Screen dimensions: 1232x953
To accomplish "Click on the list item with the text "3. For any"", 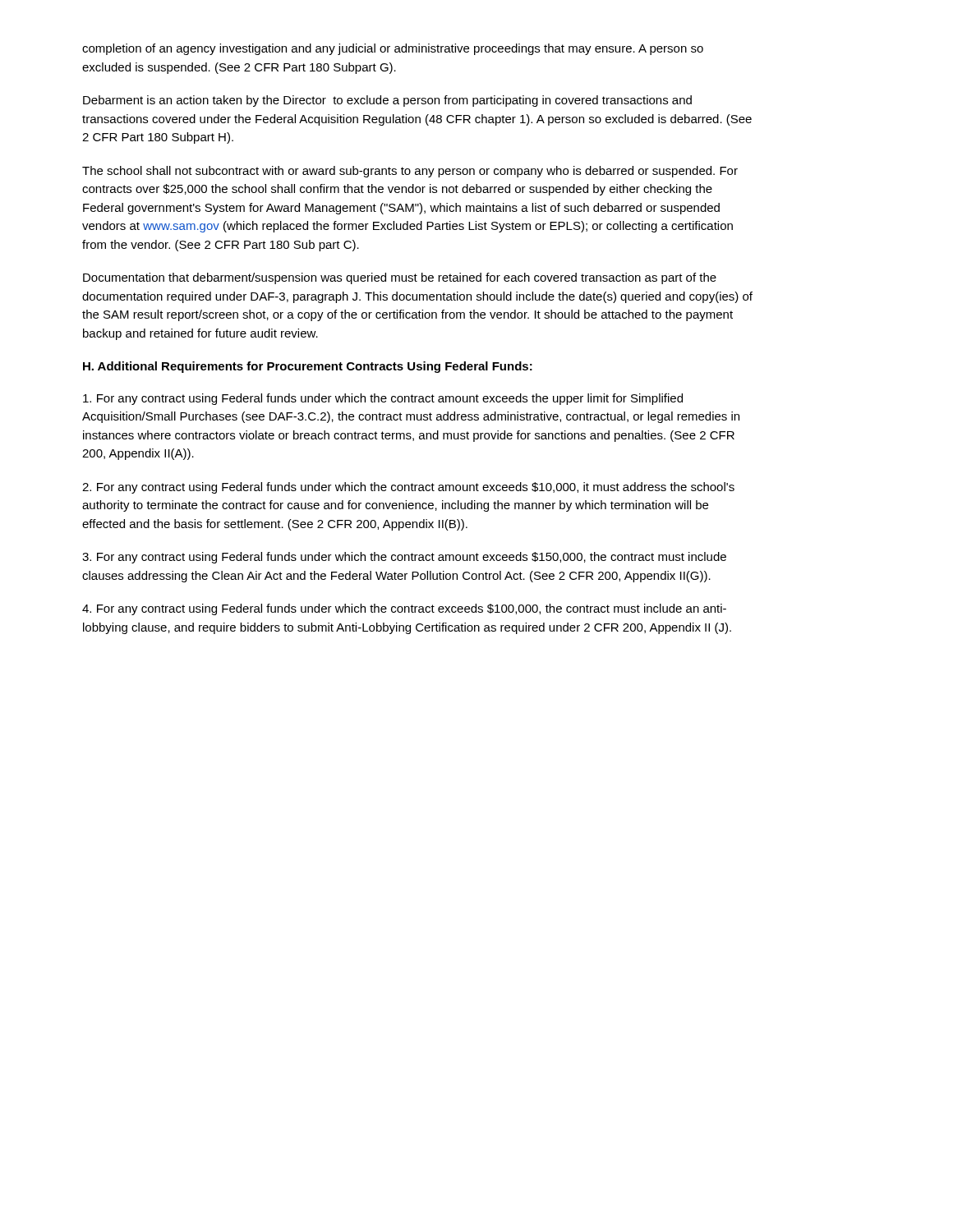I will [404, 566].
